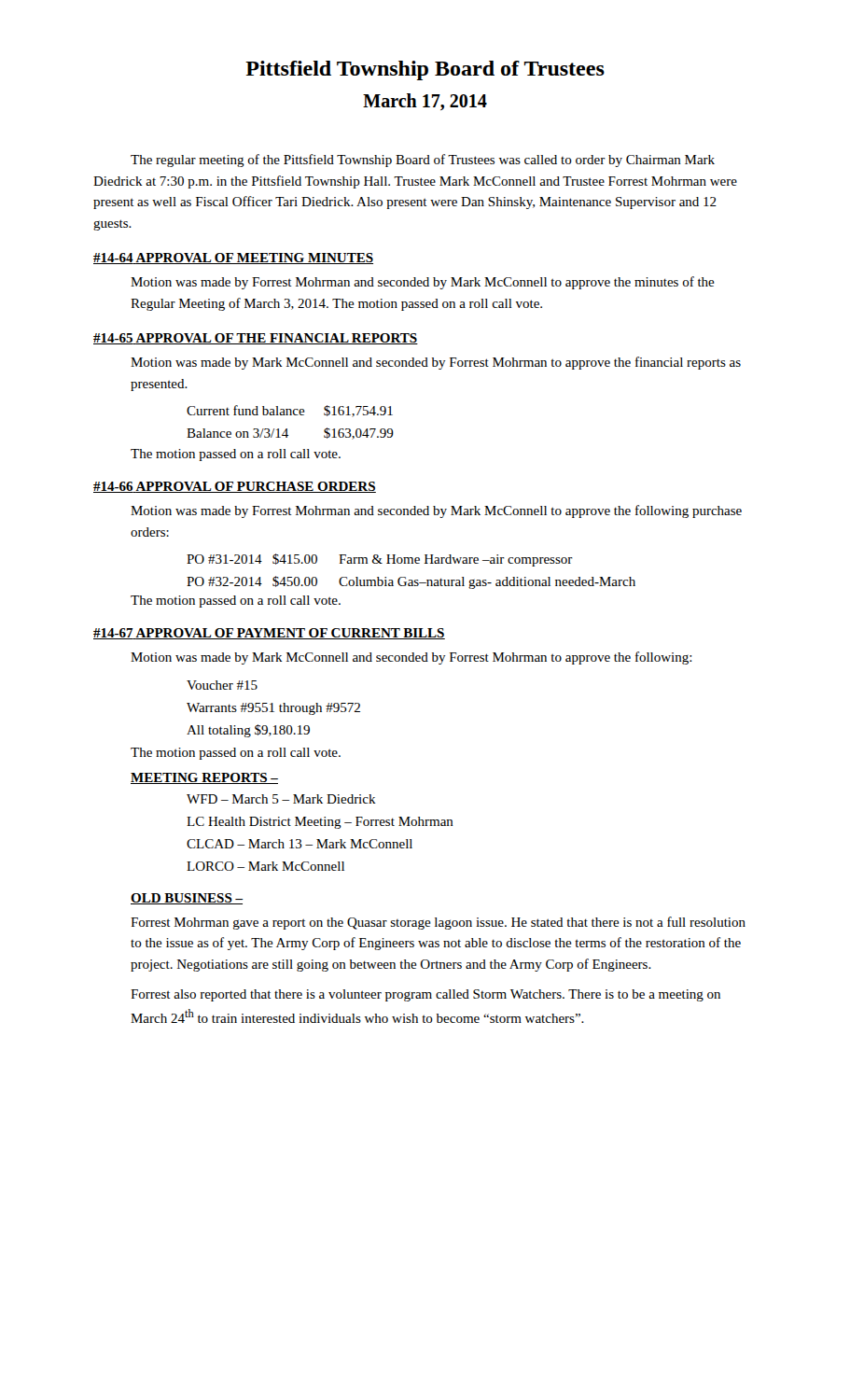This screenshot has width=850, height=1400.
Task: Select the text block starting "#14-66 APPROVAL OF PURCHASE ORDERS"
Action: pyautogui.click(x=234, y=486)
